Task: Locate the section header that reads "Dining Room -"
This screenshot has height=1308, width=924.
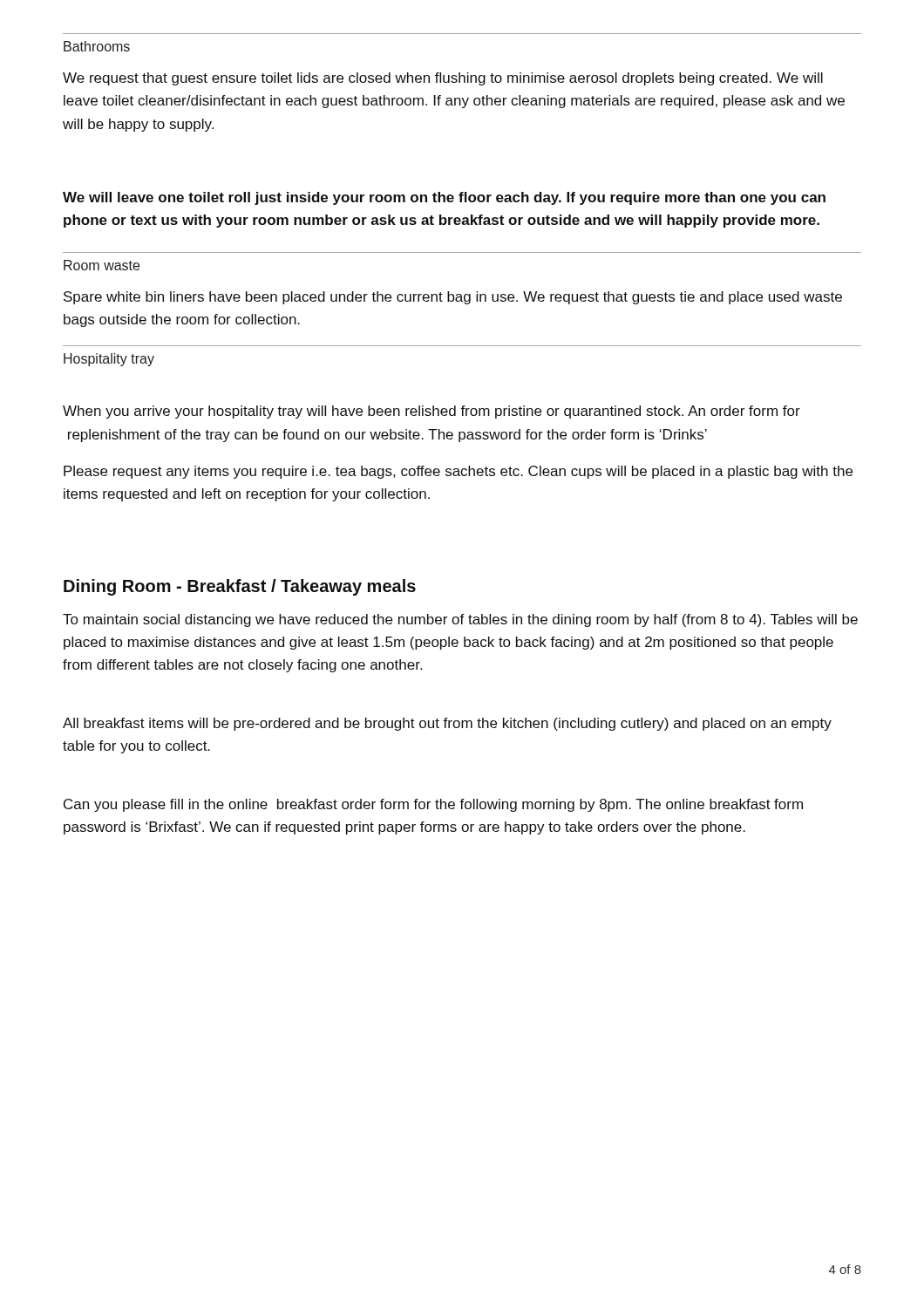Action: (239, 586)
